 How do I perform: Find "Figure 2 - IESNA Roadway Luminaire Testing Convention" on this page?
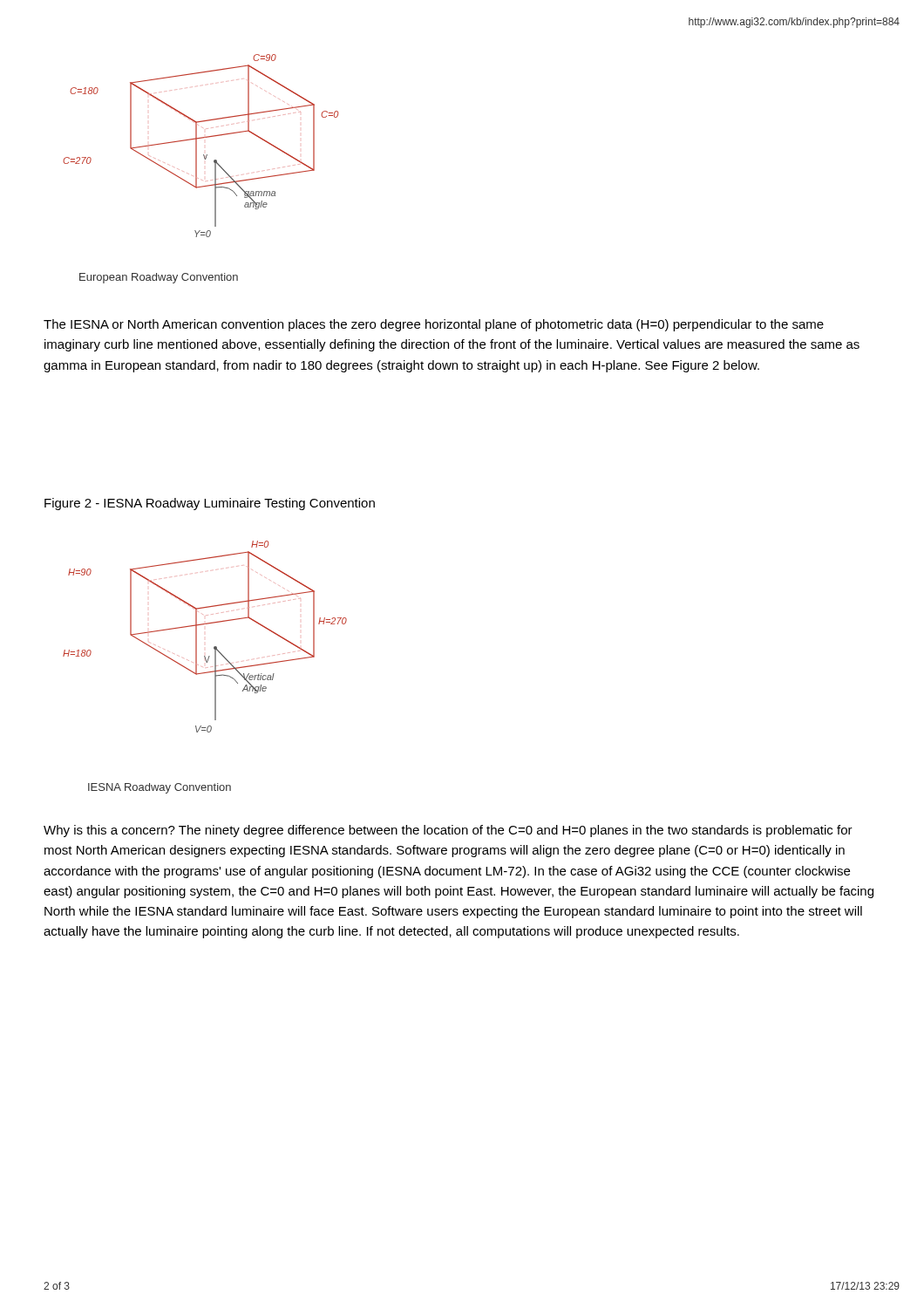pyautogui.click(x=210, y=503)
